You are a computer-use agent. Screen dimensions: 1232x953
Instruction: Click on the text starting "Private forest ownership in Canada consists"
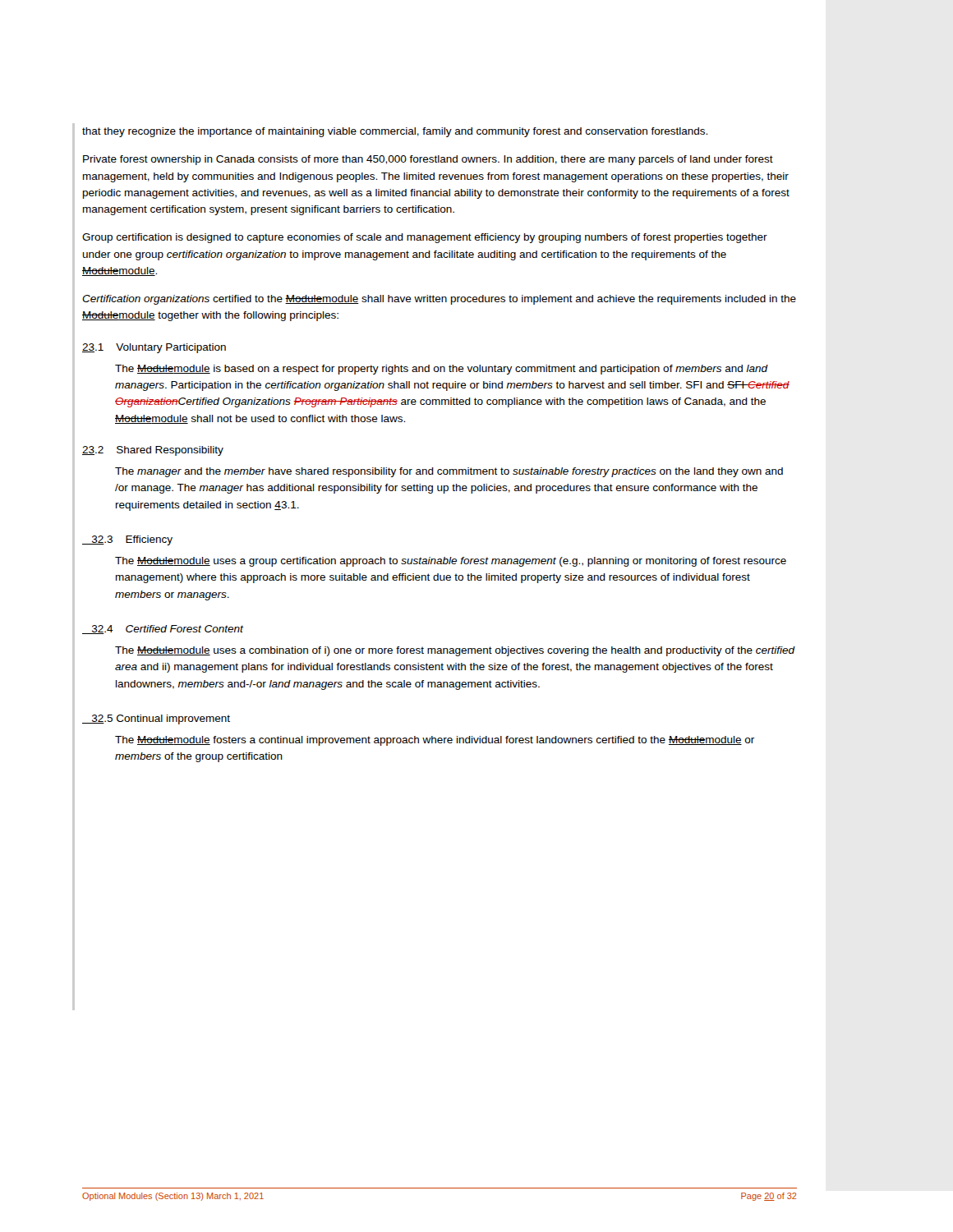click(x=436, y=184)
